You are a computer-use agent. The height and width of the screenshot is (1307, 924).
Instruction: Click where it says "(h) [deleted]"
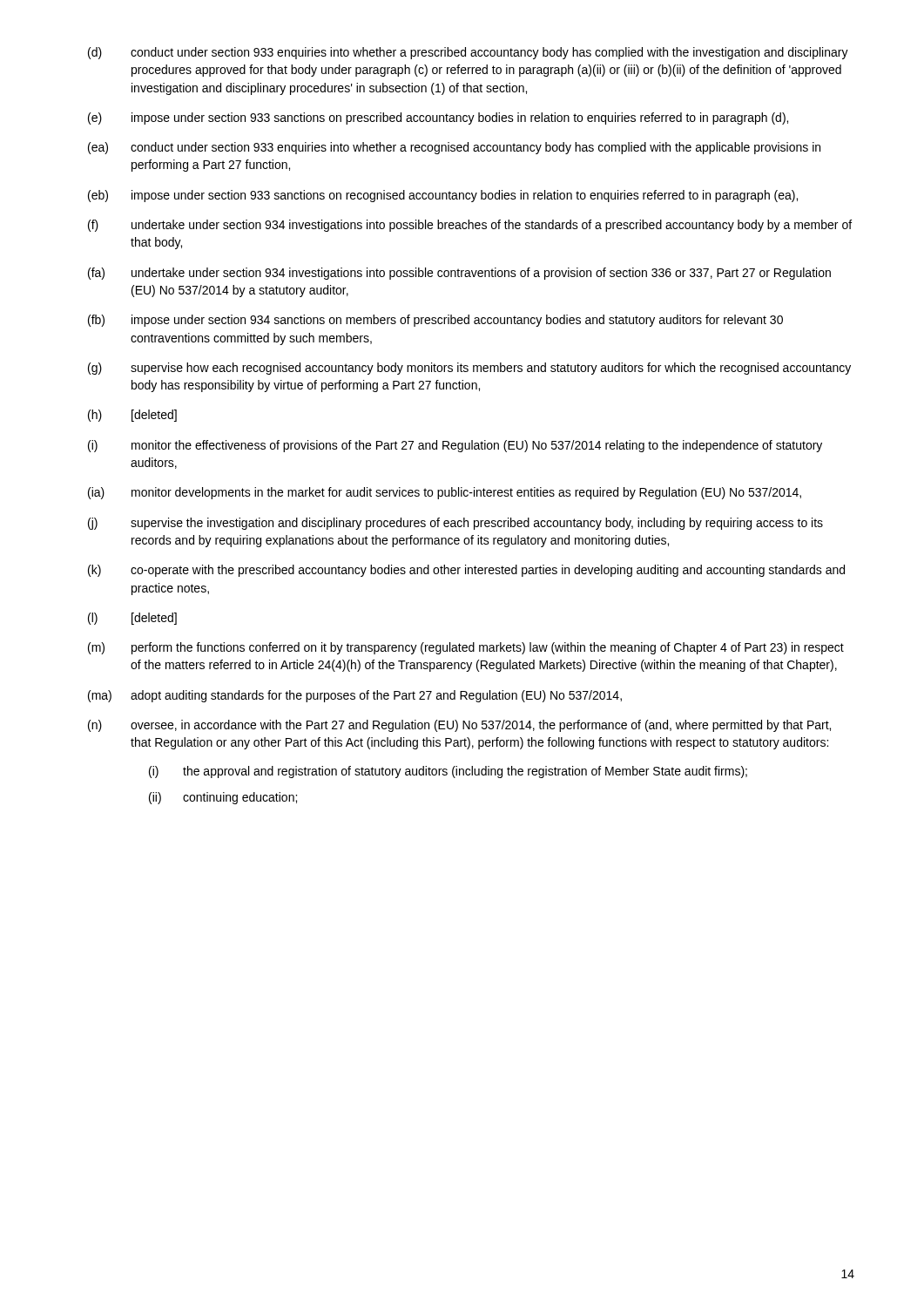tap(132, 416)
